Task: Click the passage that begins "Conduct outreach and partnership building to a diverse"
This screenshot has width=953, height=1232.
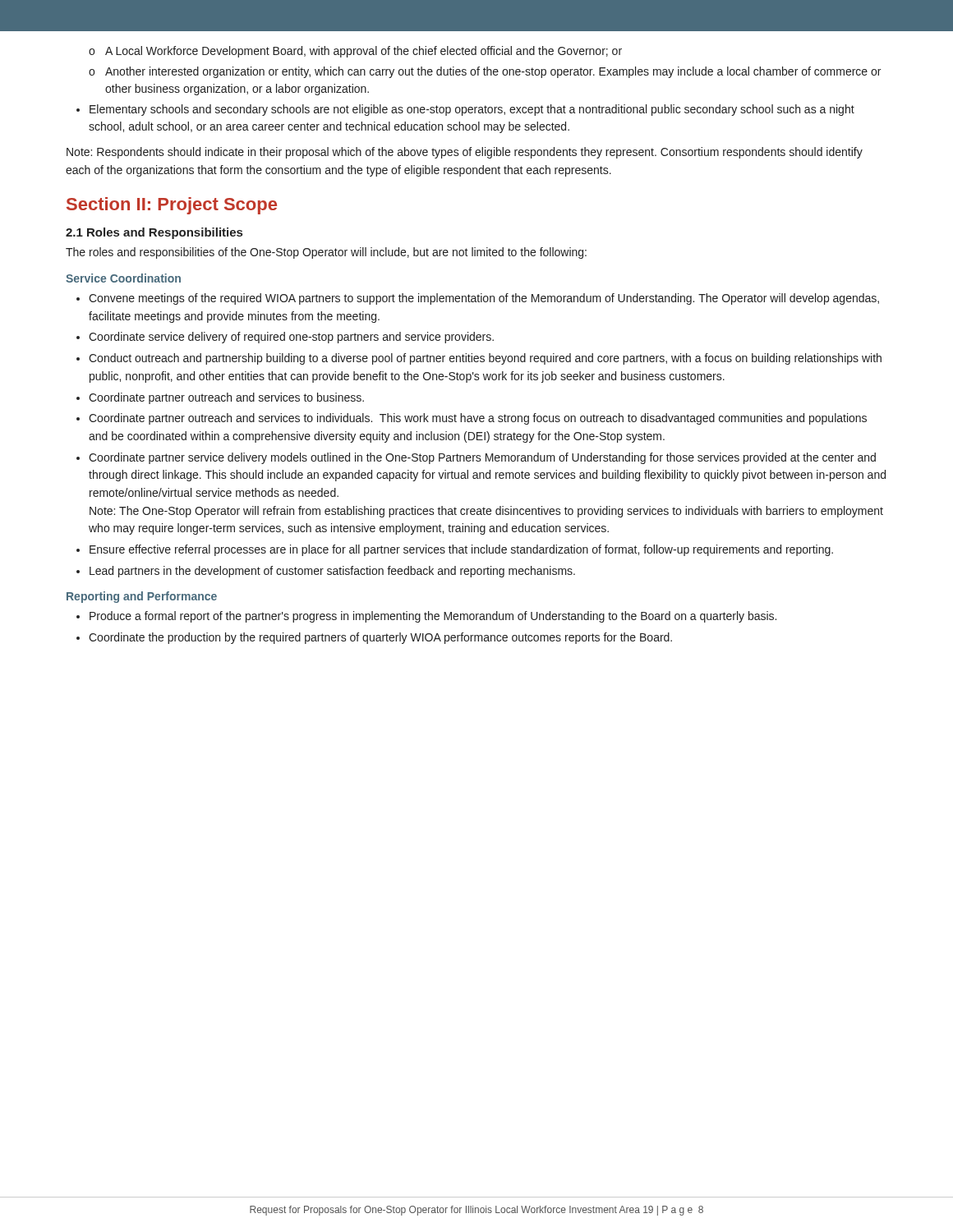Action: [476, 368]
